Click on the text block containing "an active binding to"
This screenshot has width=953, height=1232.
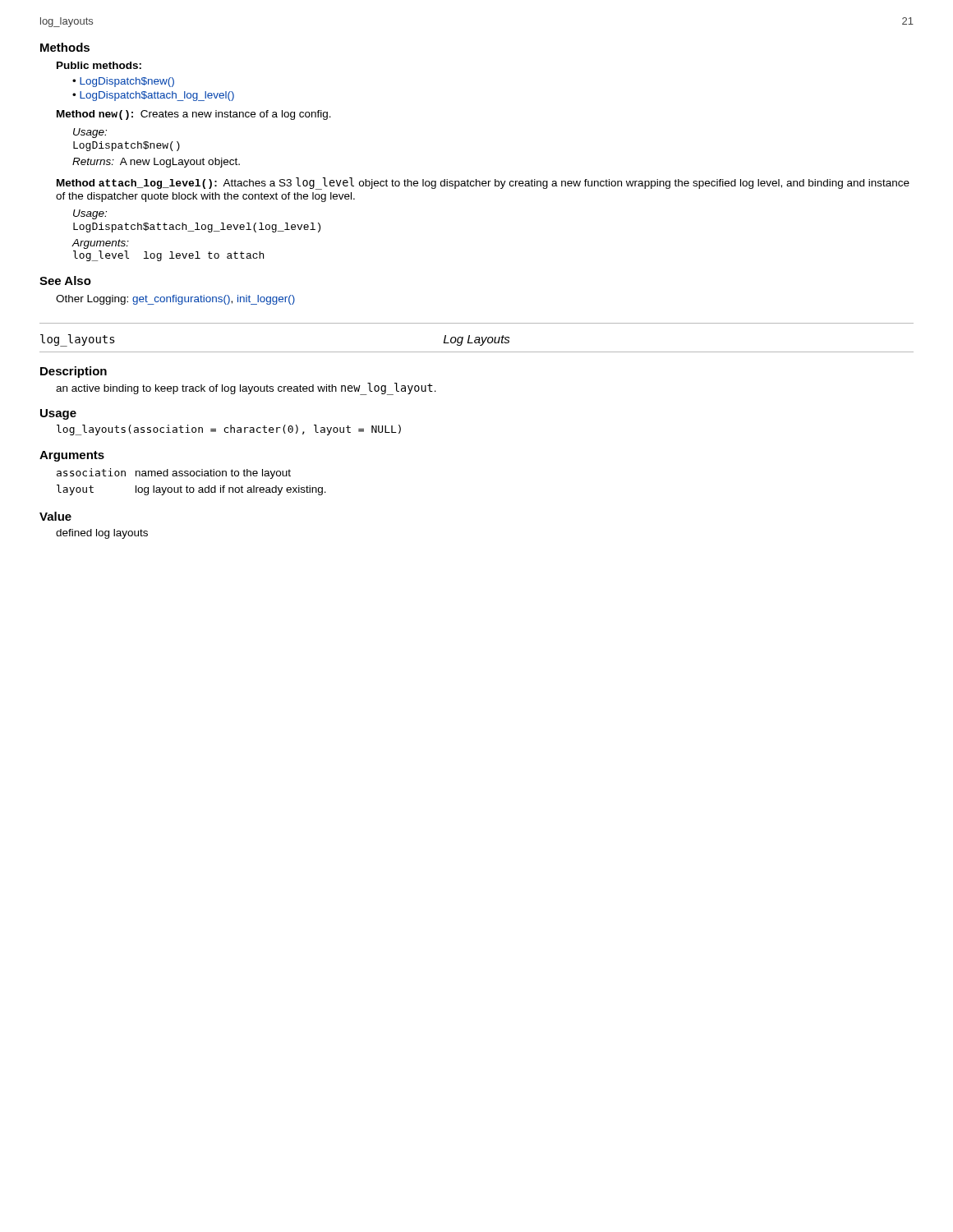246,388
